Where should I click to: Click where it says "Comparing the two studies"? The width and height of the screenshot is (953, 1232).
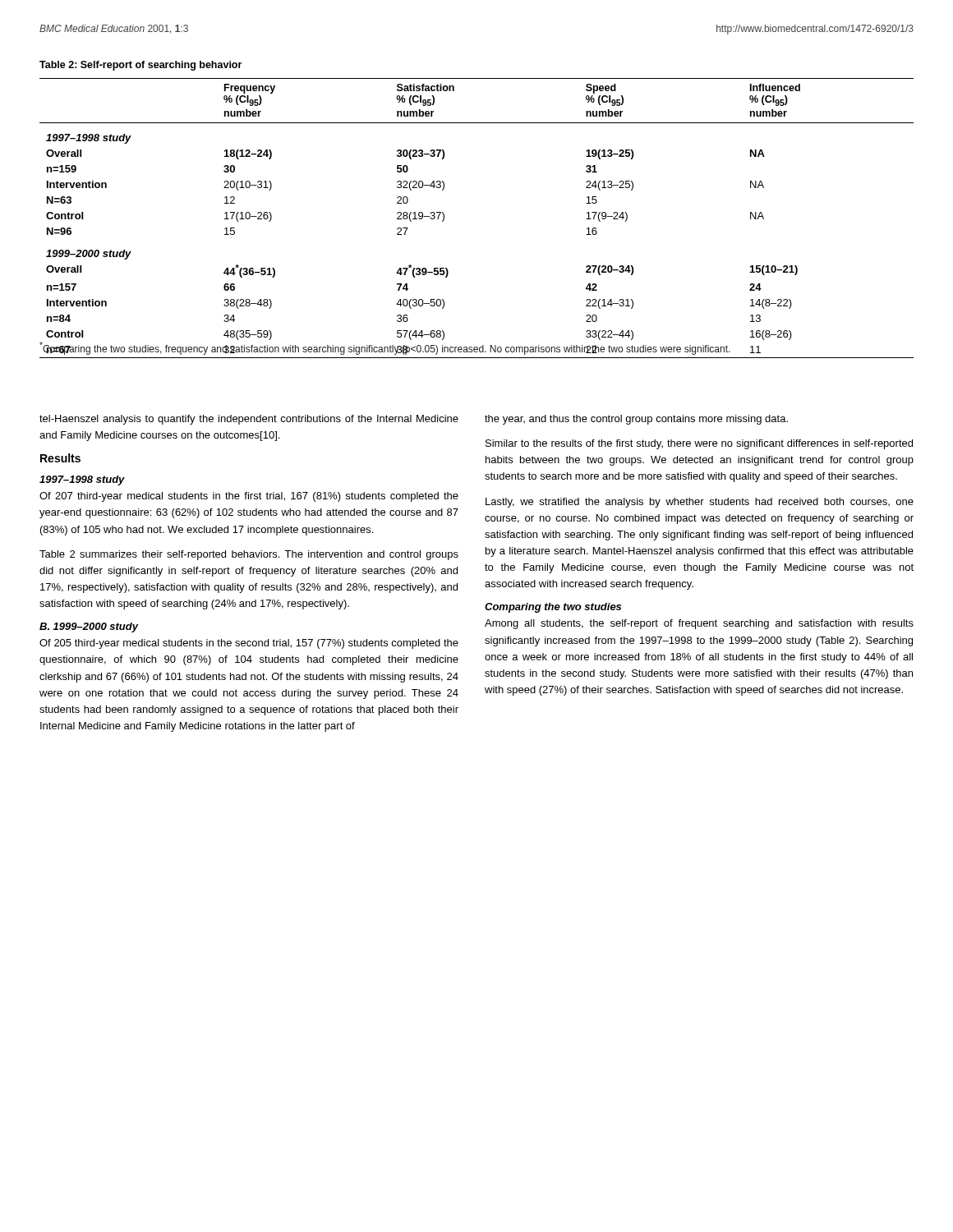(553, 607)
